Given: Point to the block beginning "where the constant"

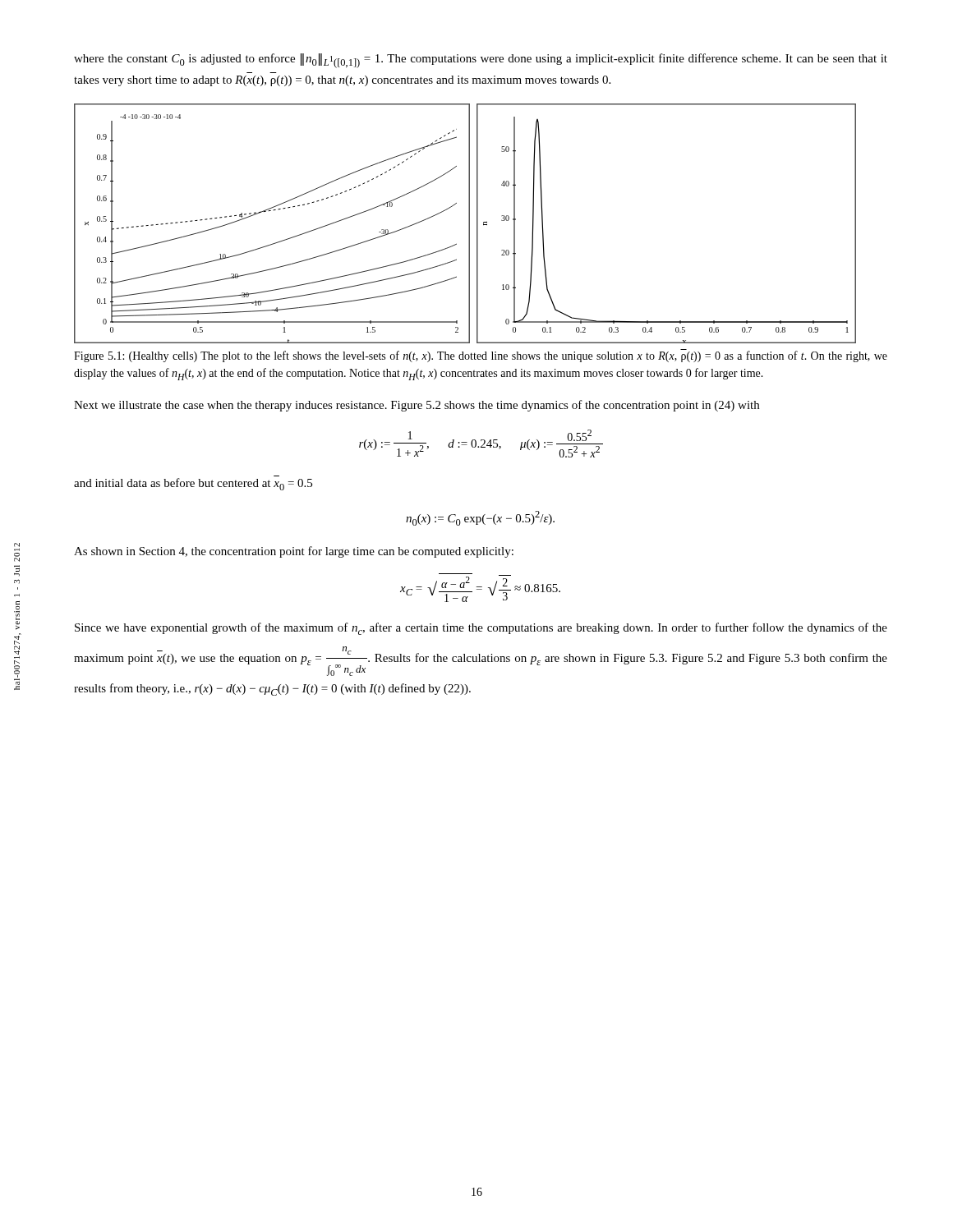Looking at the screenshot, I should [x=481, y=69].
